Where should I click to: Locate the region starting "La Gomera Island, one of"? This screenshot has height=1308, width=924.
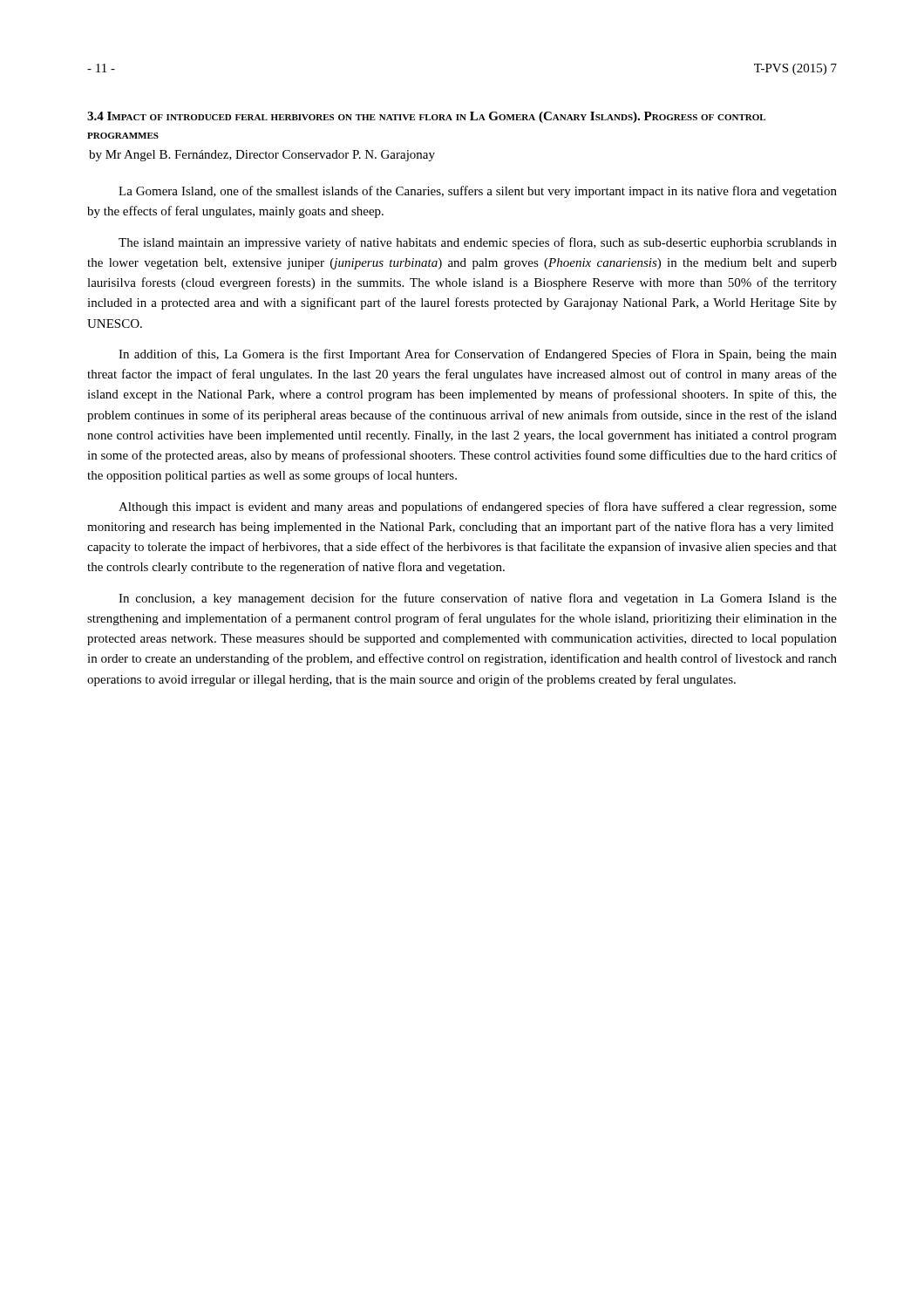click(462, 201)
